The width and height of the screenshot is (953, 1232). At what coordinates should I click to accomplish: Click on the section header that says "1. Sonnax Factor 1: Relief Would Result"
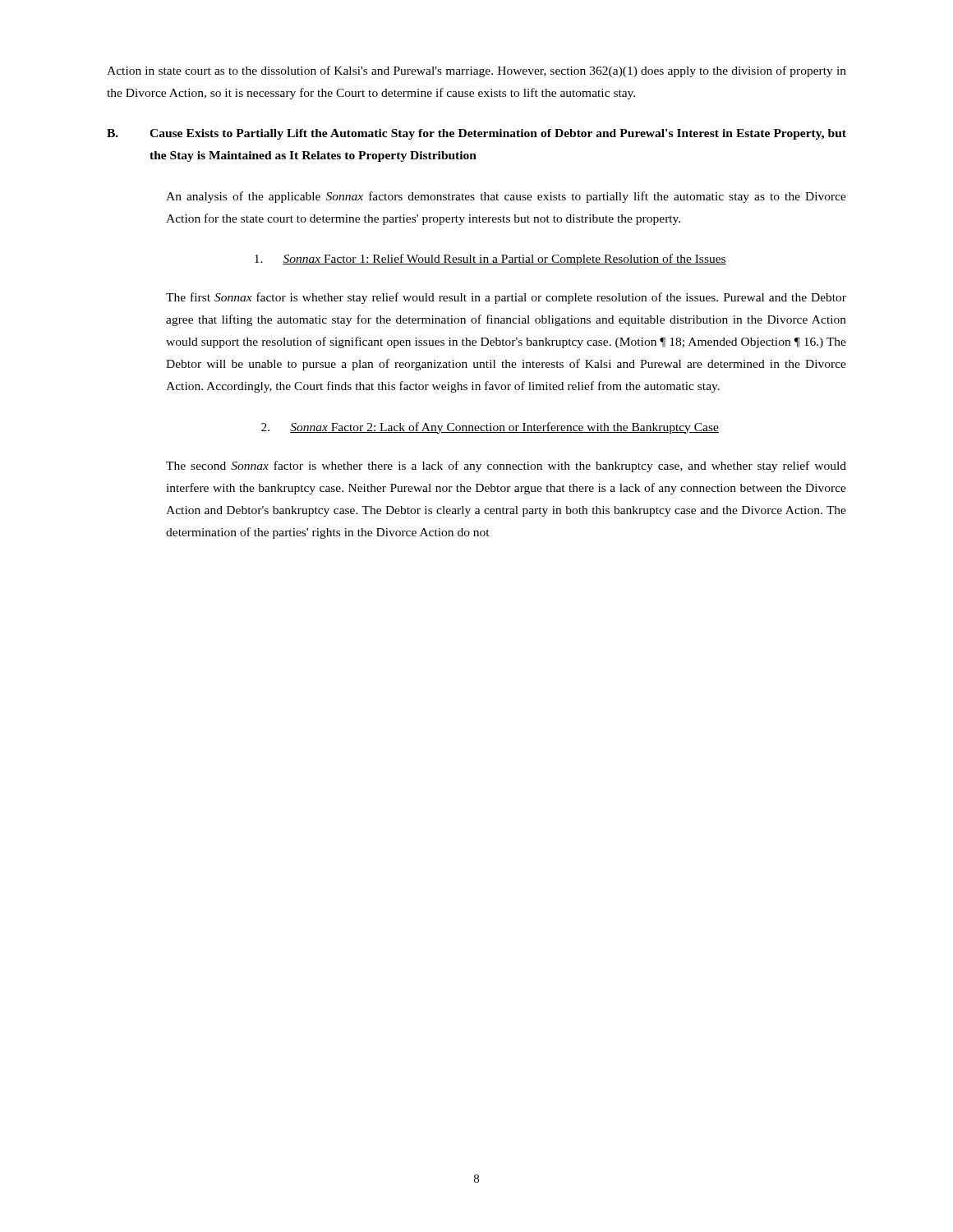point(476,258)
